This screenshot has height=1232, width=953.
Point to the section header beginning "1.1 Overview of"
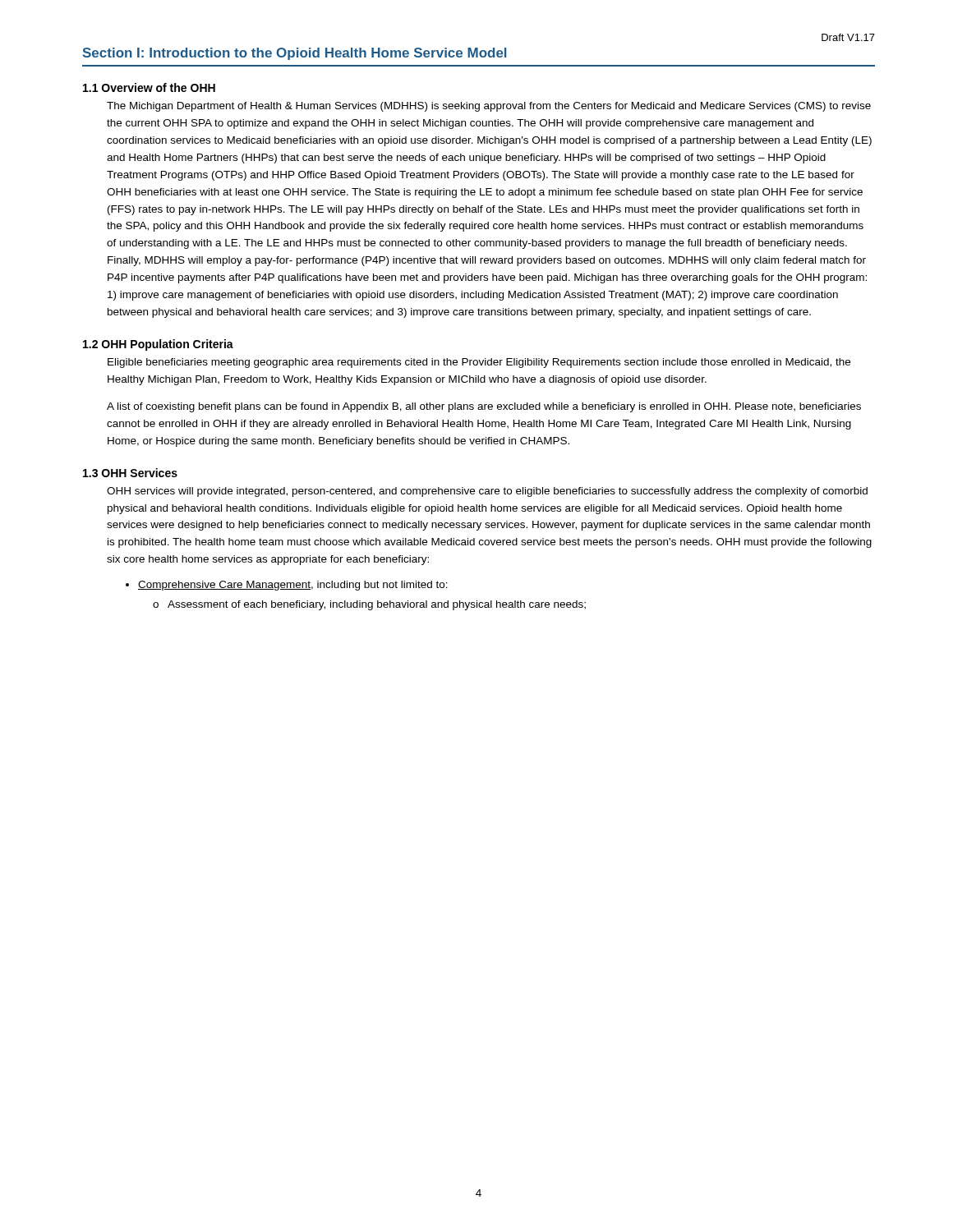tap(149, 87)
